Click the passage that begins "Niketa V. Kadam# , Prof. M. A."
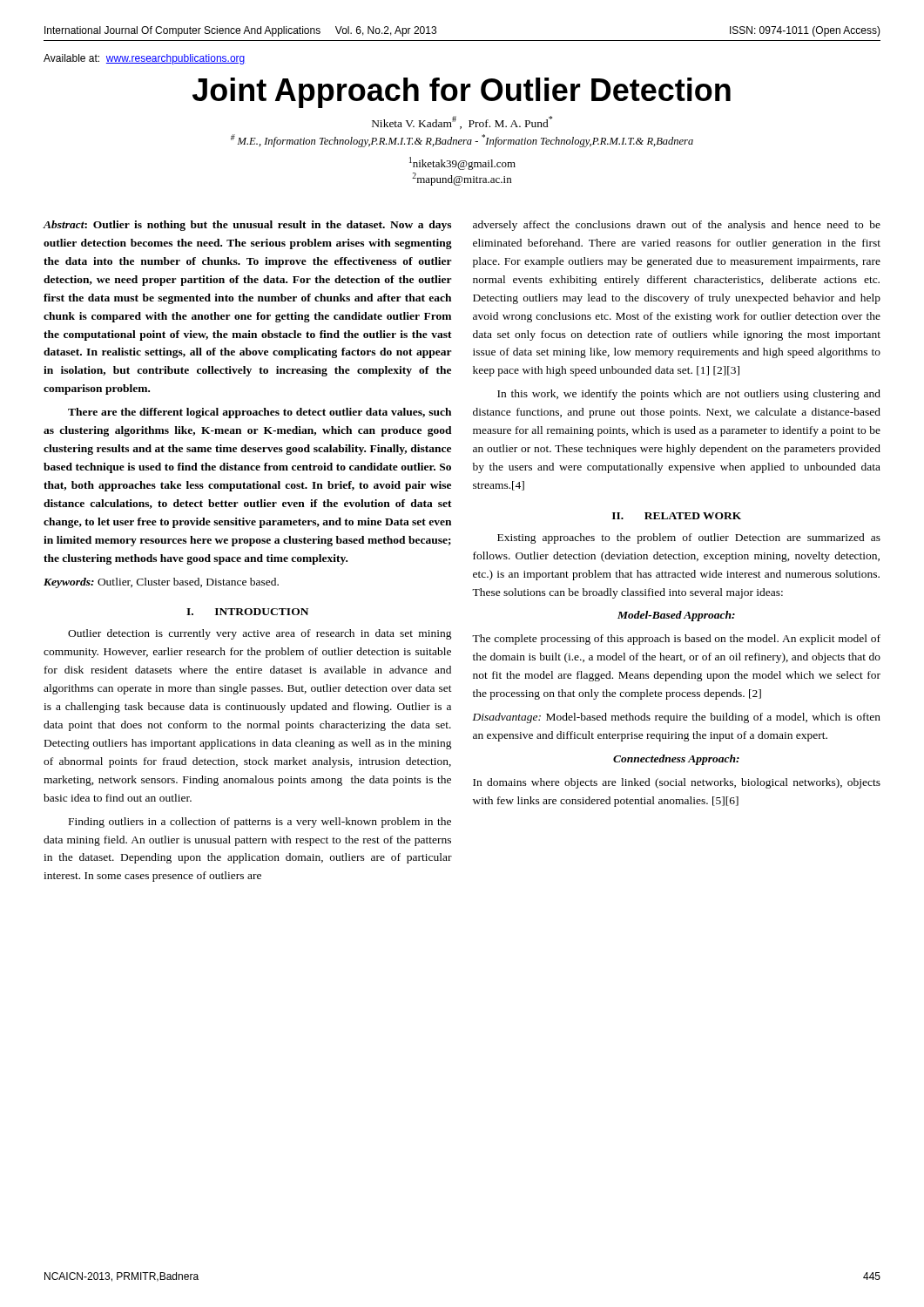 tap(462, 122)
